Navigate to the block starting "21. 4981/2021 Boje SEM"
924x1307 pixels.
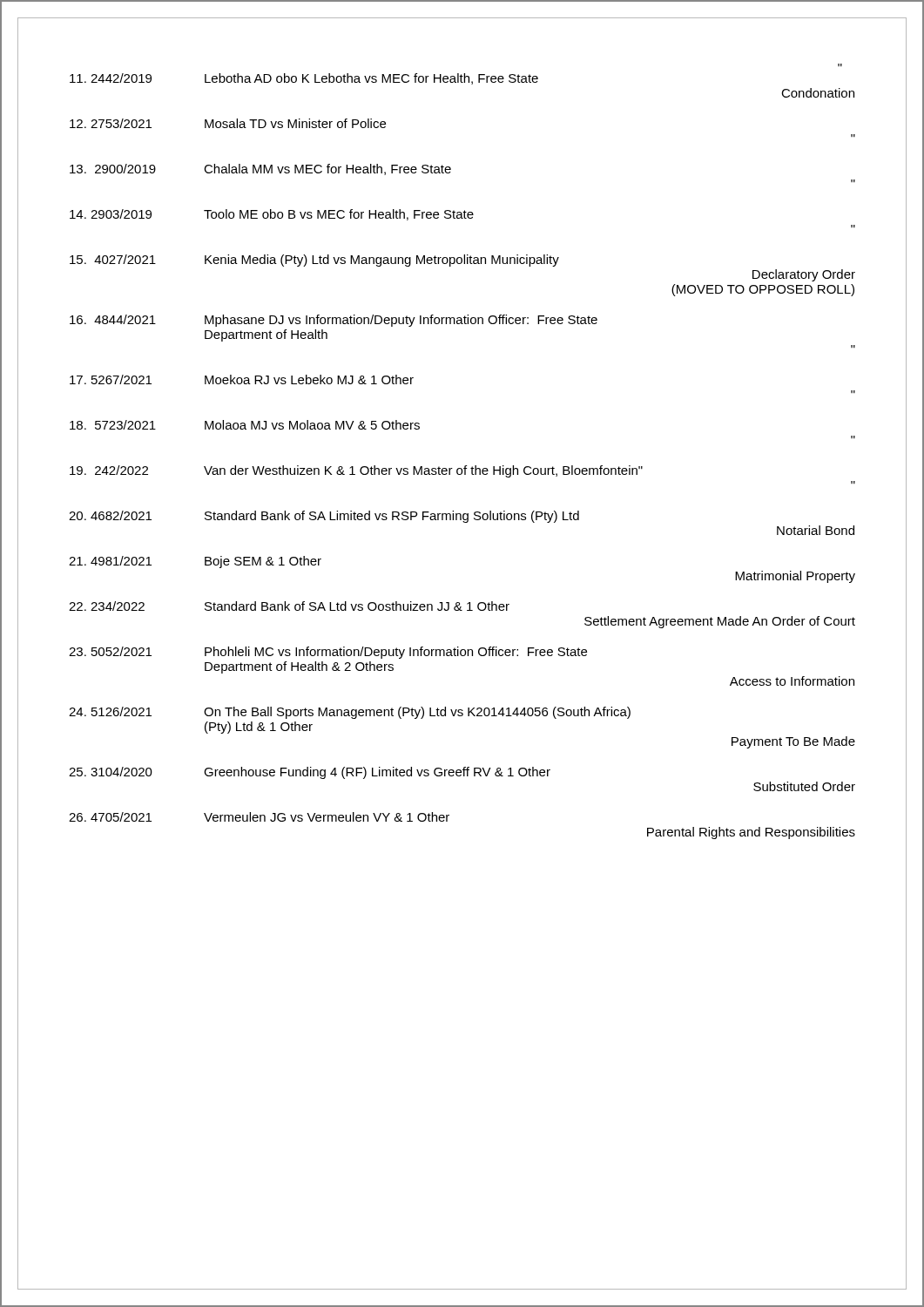coord(108,561)
